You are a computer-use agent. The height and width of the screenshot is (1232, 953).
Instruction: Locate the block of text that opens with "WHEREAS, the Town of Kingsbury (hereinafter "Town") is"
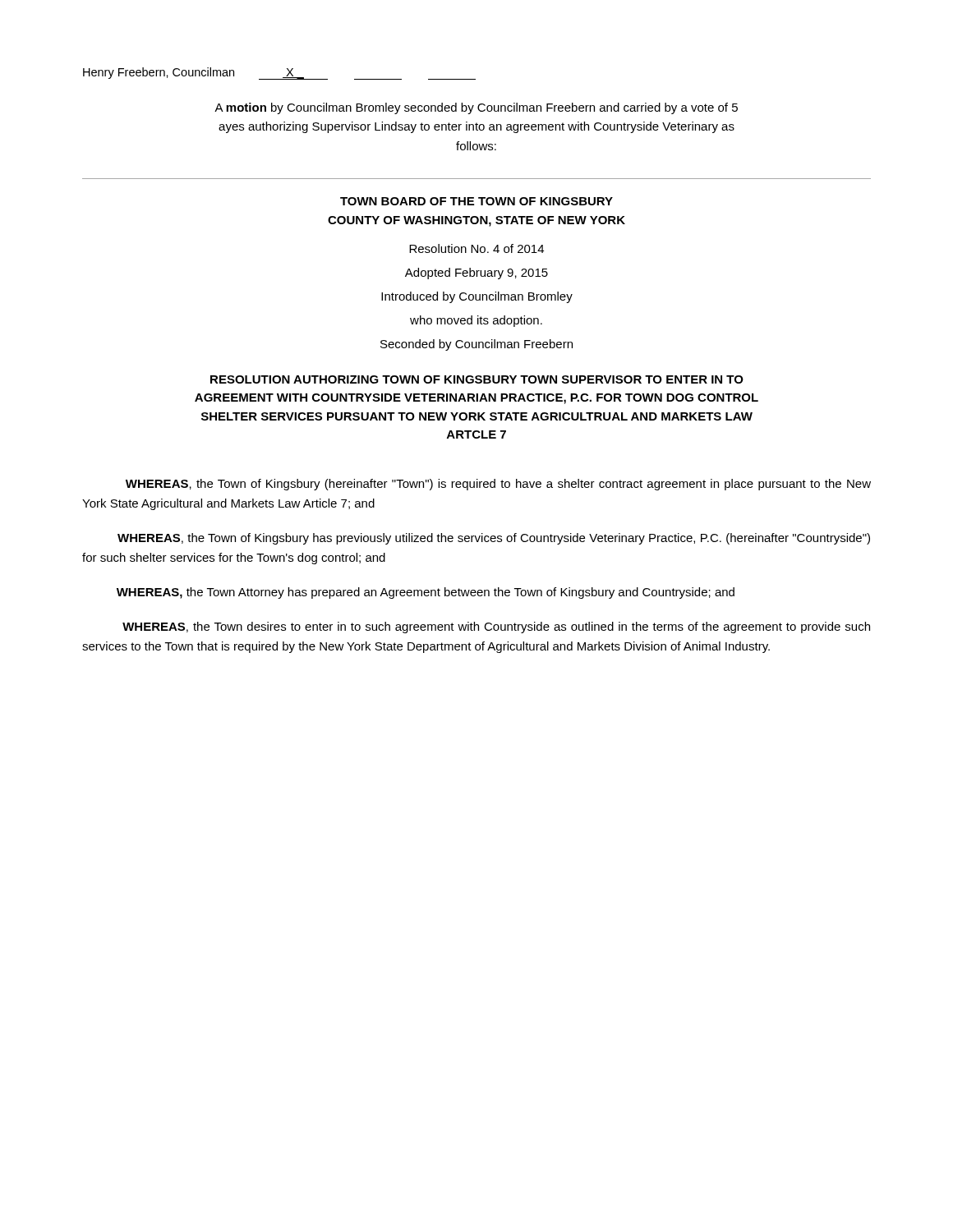pos(476,493)
